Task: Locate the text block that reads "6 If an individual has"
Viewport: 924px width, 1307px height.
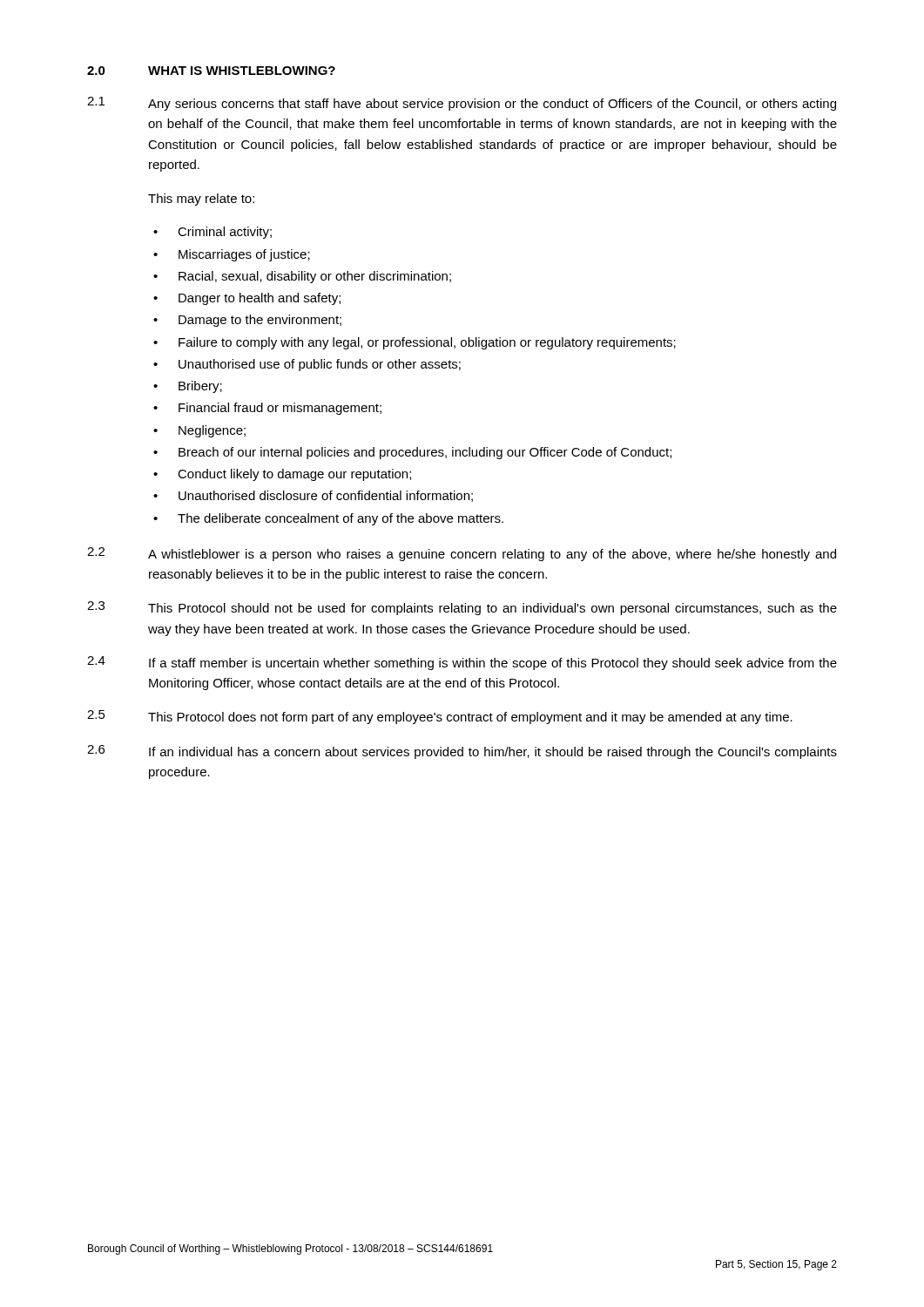Action: click(462, 761)
